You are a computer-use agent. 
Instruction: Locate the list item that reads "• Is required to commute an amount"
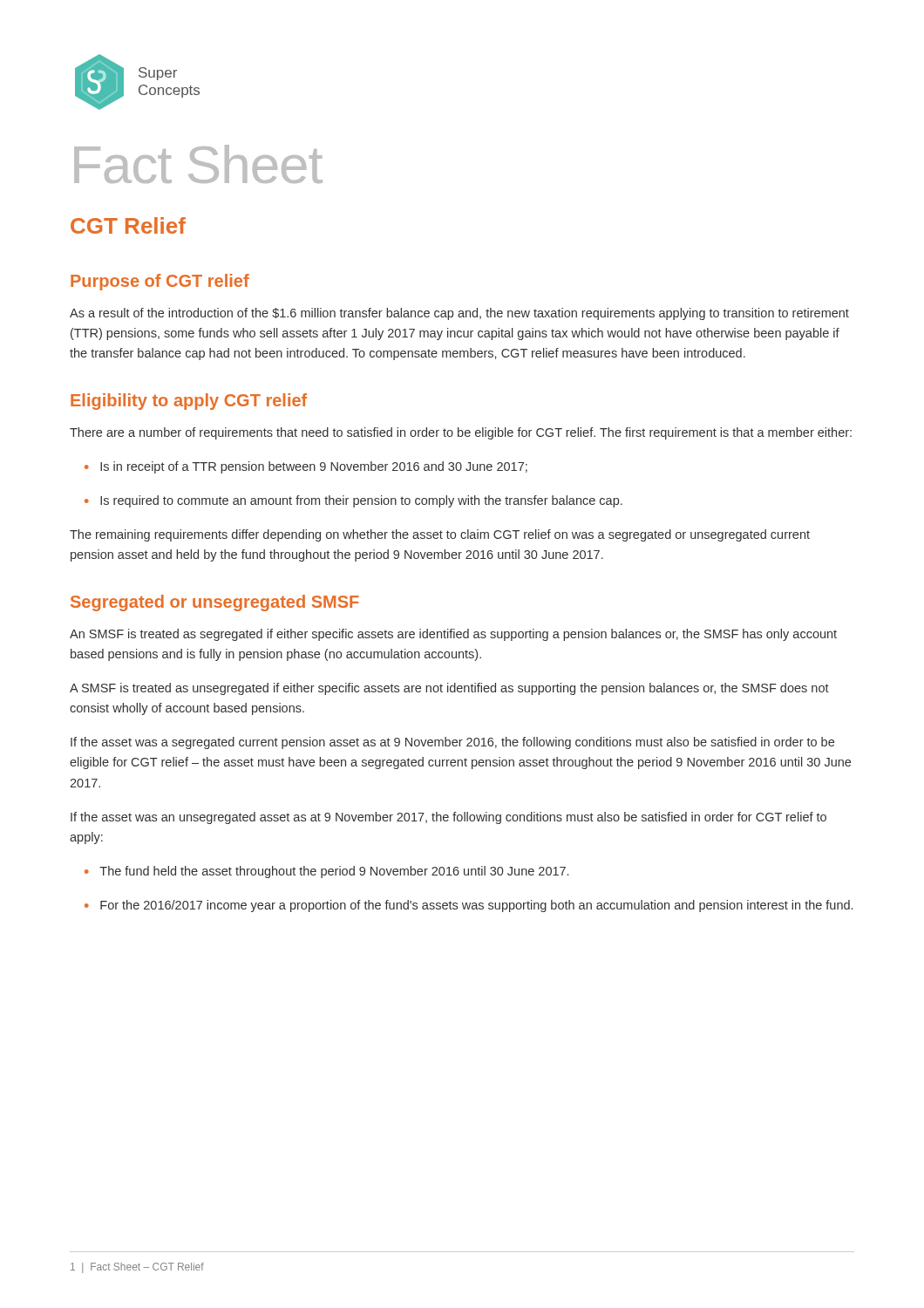(x=353, y=502)
